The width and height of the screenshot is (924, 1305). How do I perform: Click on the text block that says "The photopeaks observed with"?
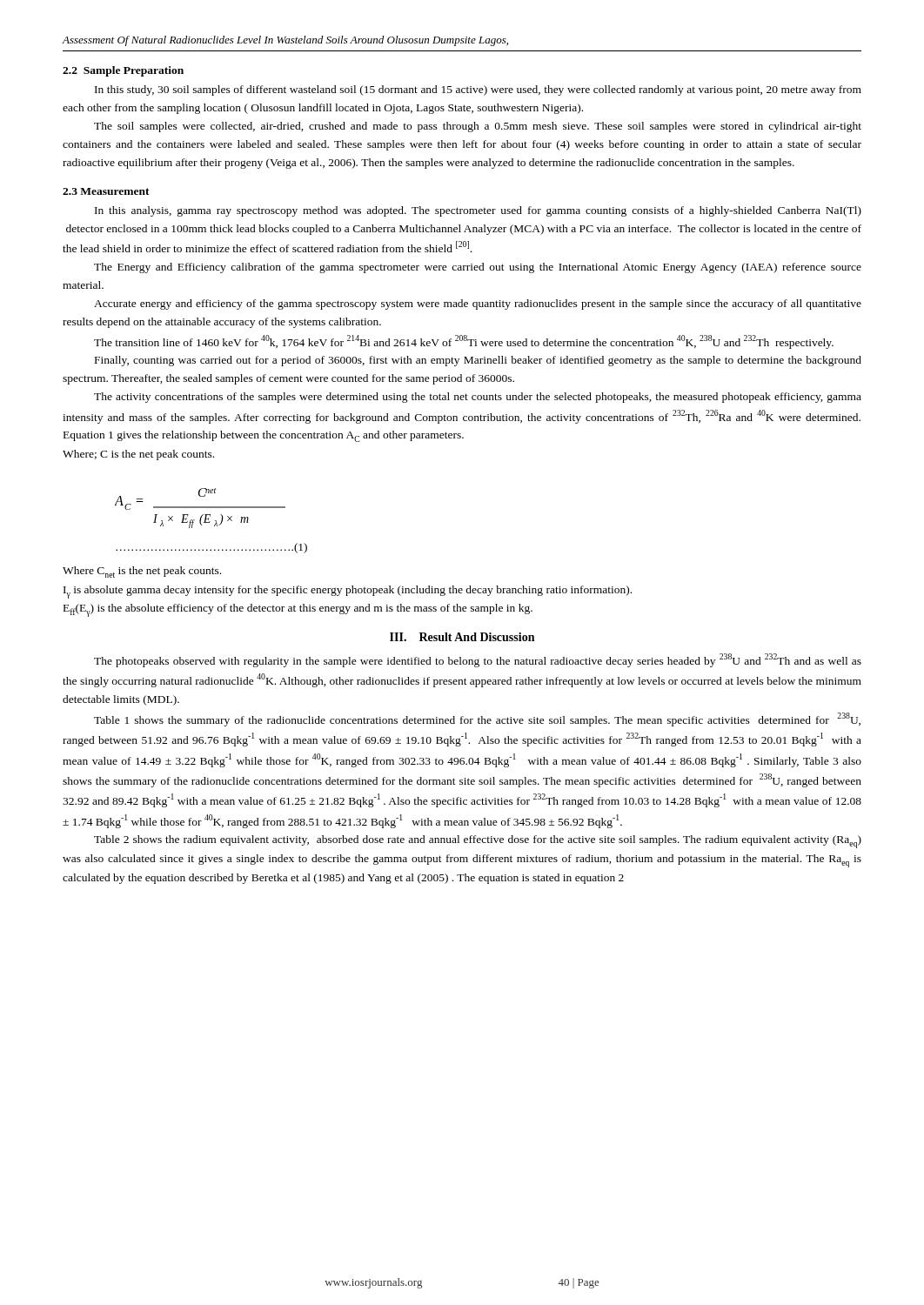[462, 769]
